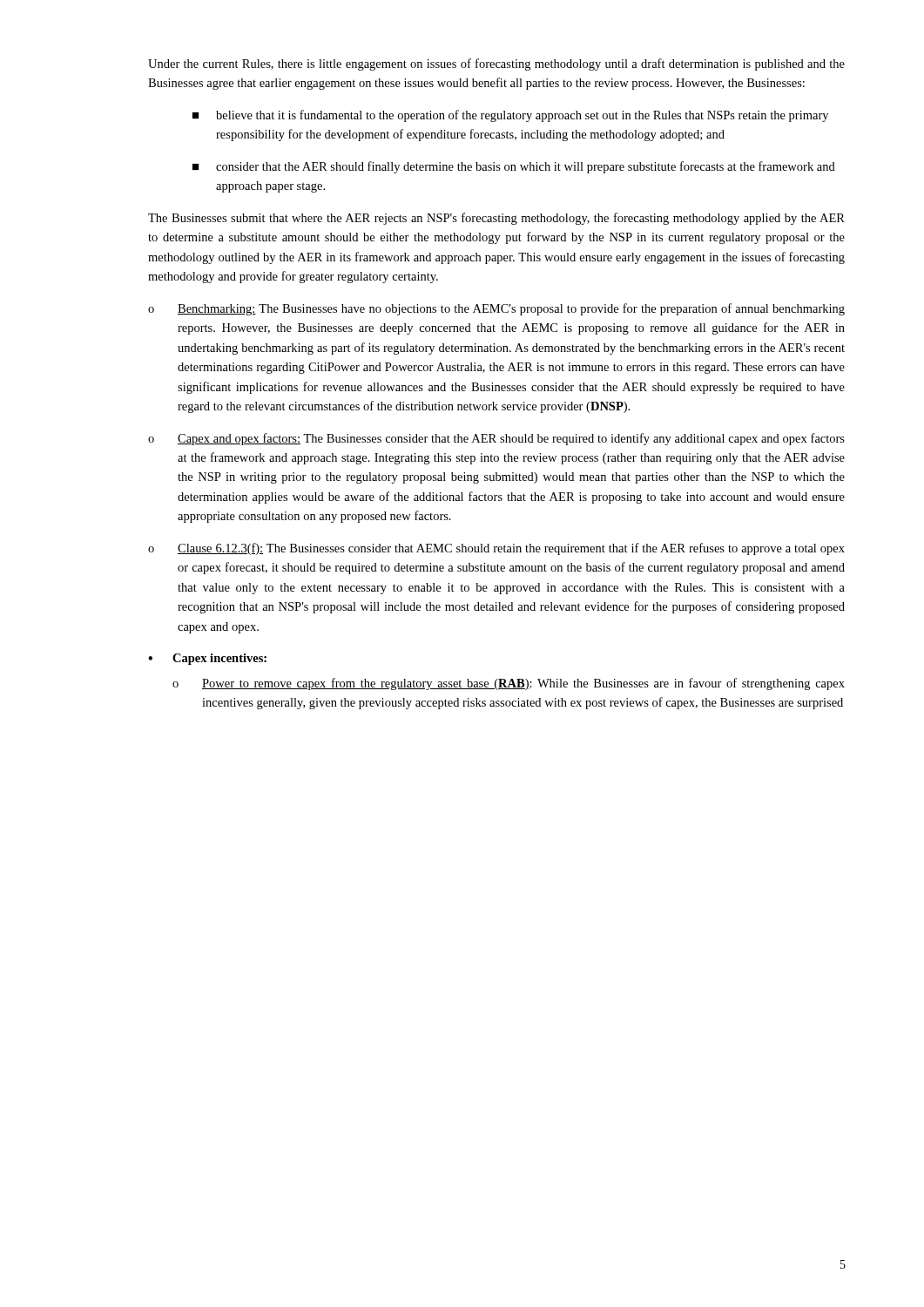Find the block on this page that starts "The Businesses submit"
924x1307 pixels.
pyautogui.click(x=496, y=247)
